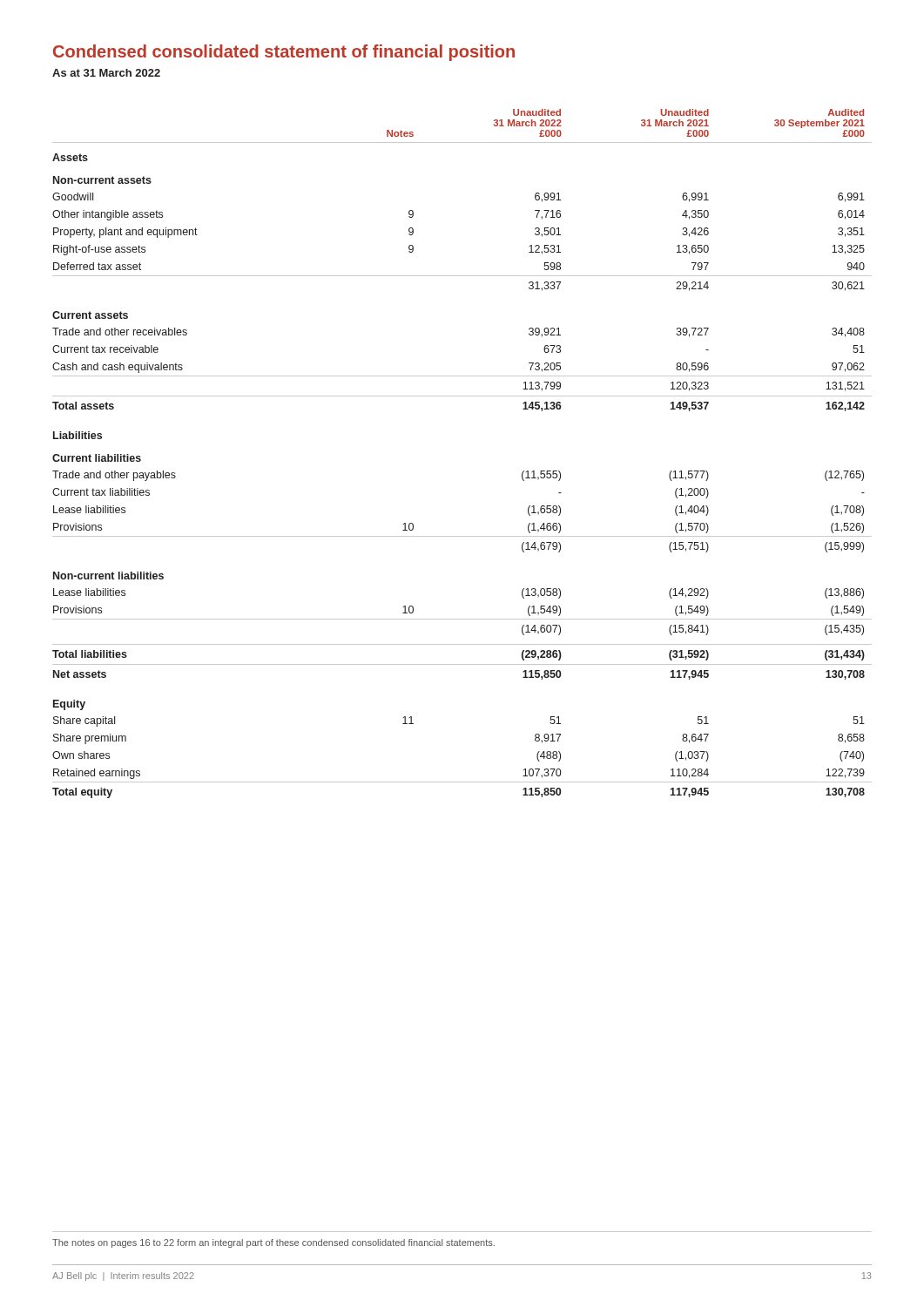Click the title
Image resolution: width=924 pixels, height=1307 pixels.
coord(284,51)
